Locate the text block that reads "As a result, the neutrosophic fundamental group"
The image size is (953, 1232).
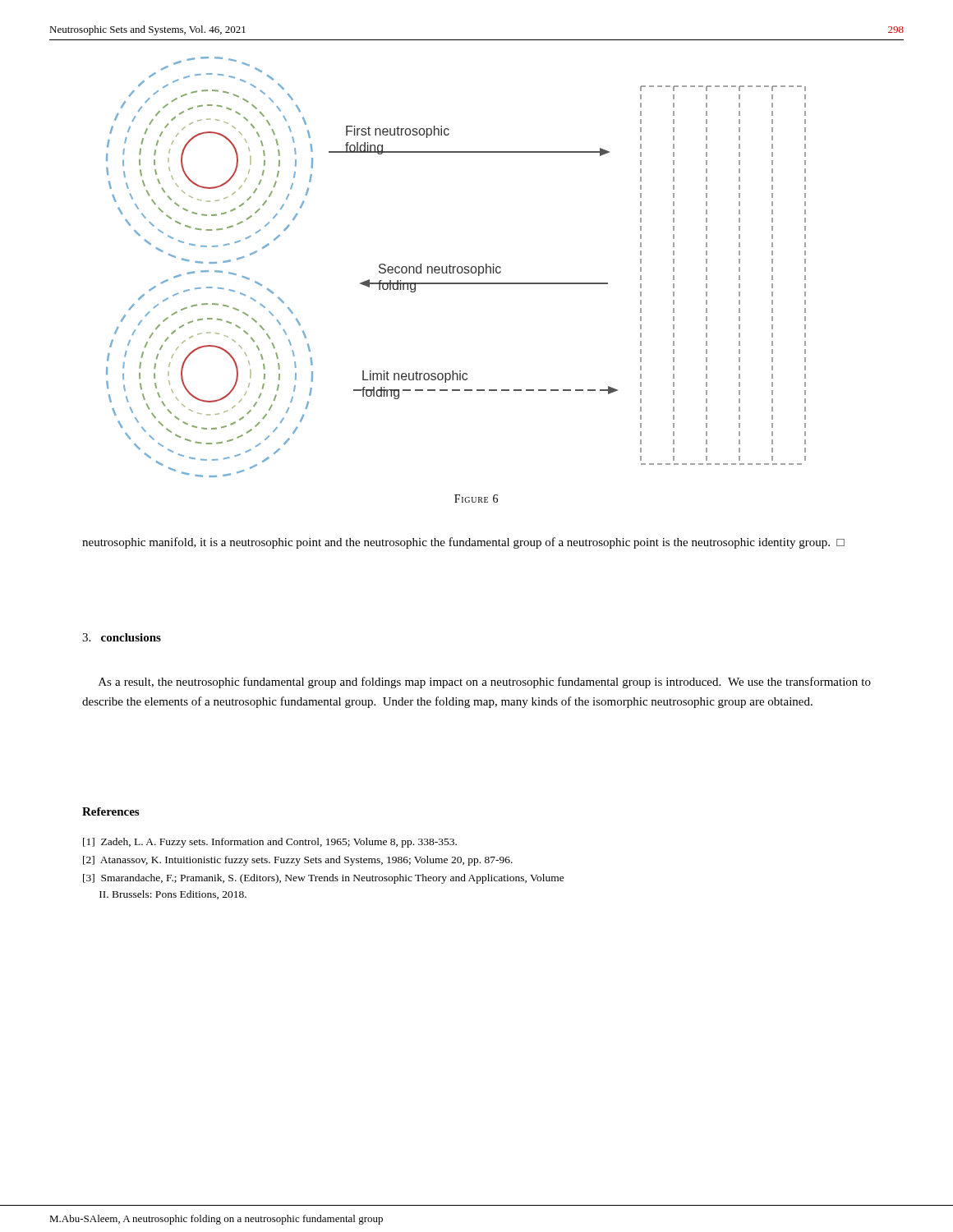pos(476,692)
